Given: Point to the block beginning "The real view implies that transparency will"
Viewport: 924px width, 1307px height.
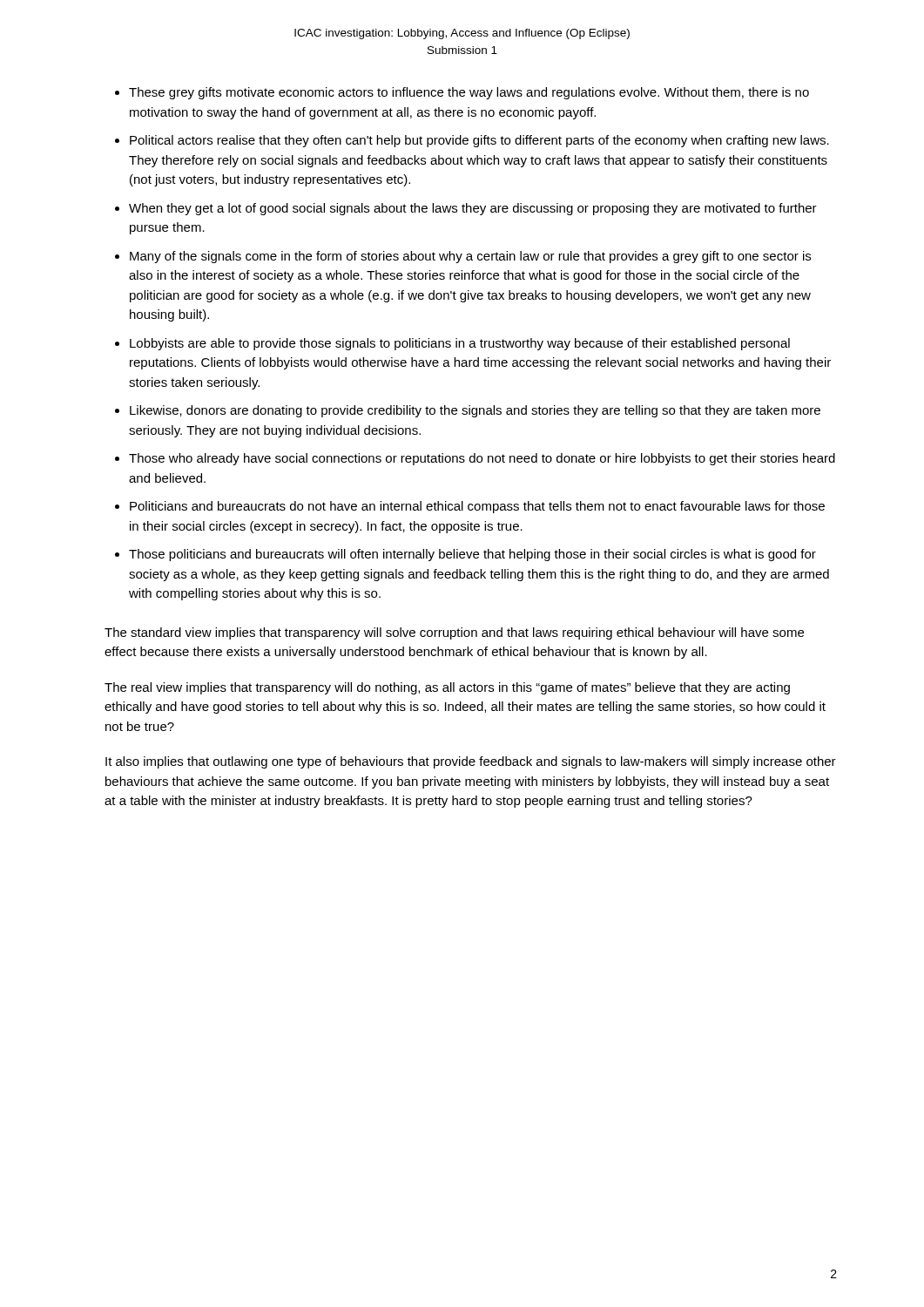Looking at the screenshot, I should (465, 706).
